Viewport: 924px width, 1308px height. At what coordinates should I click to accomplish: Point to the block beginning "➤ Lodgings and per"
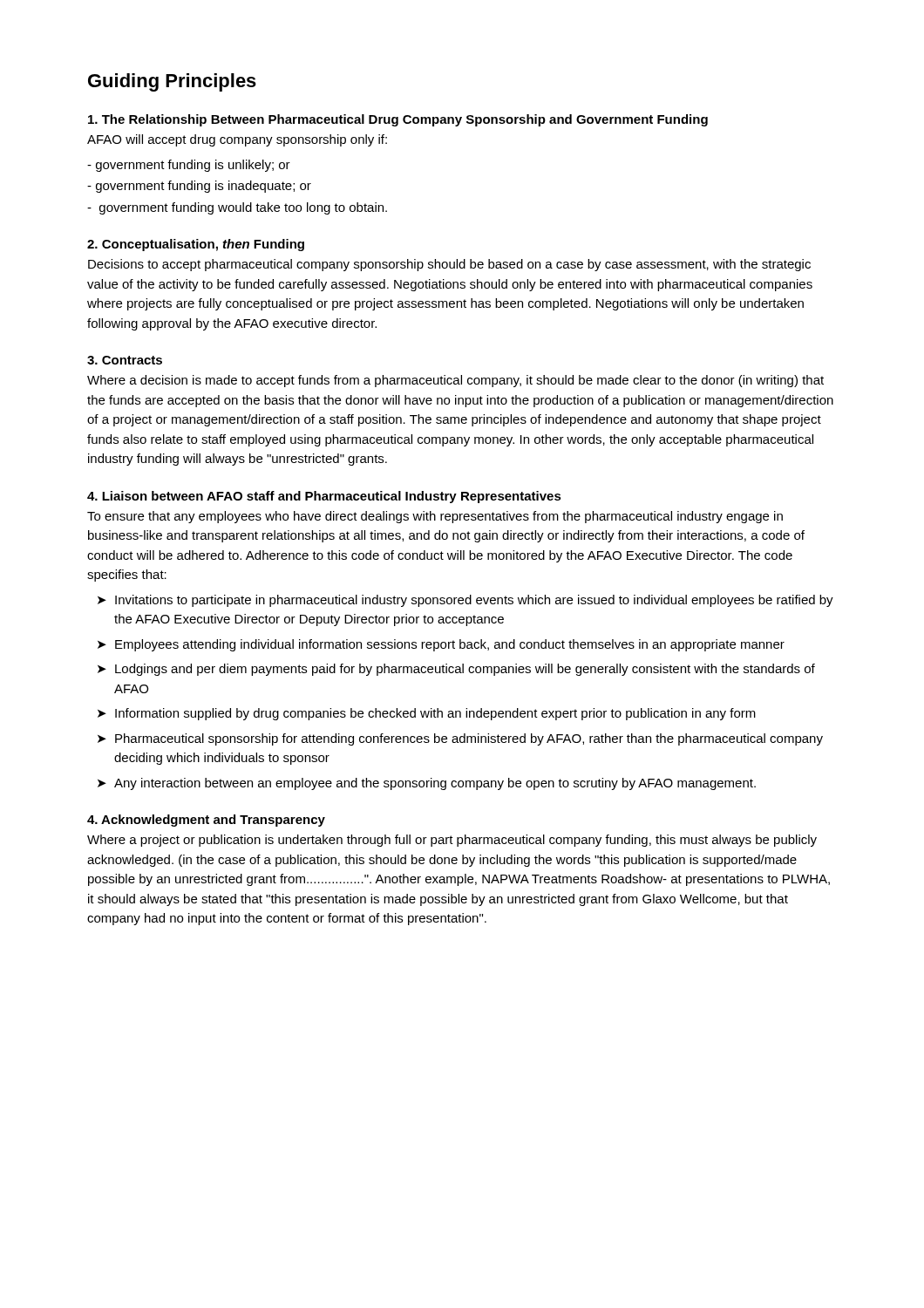click(466, 679)
